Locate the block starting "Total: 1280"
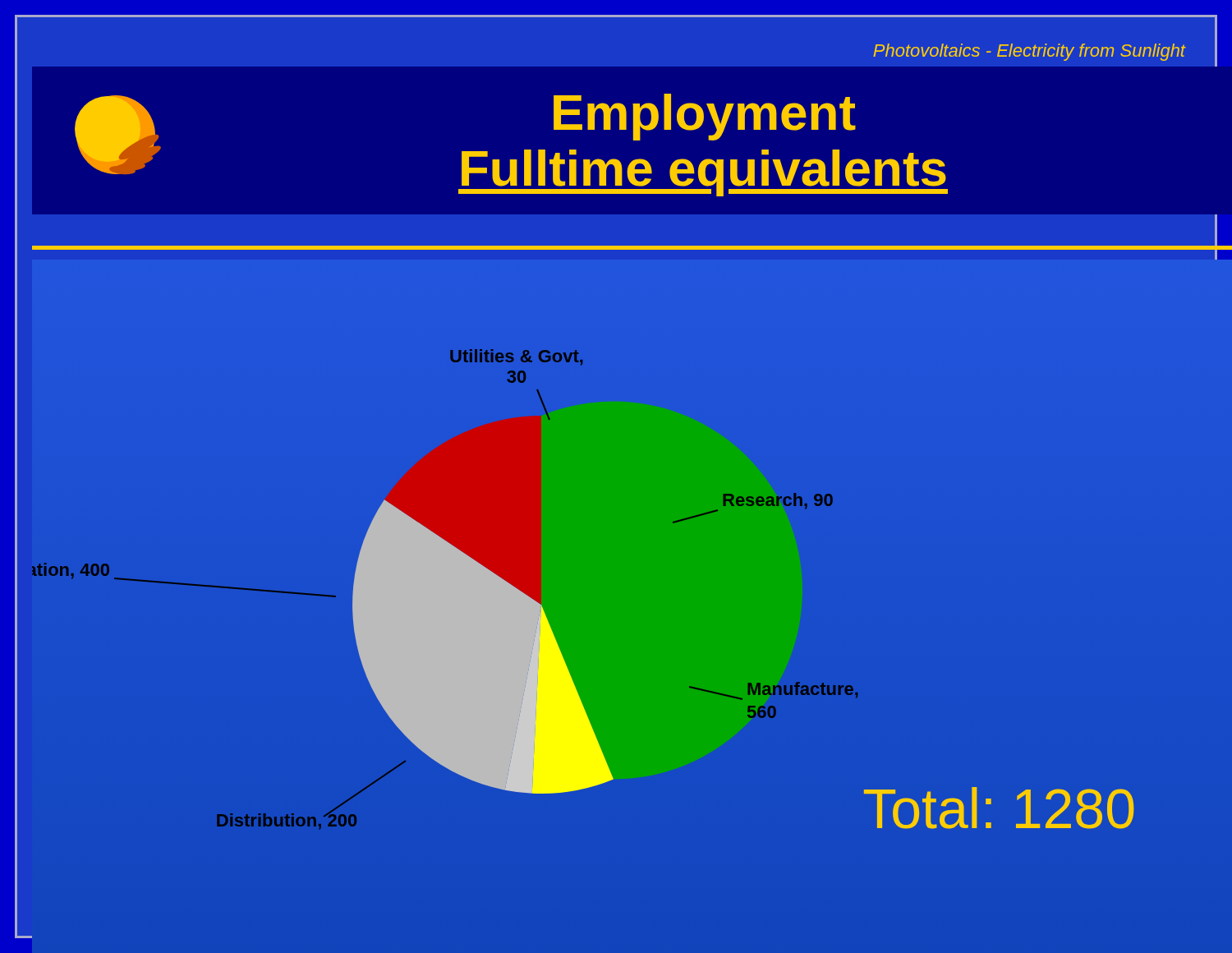The image size is (1232, 953). [x=999, y=808]
